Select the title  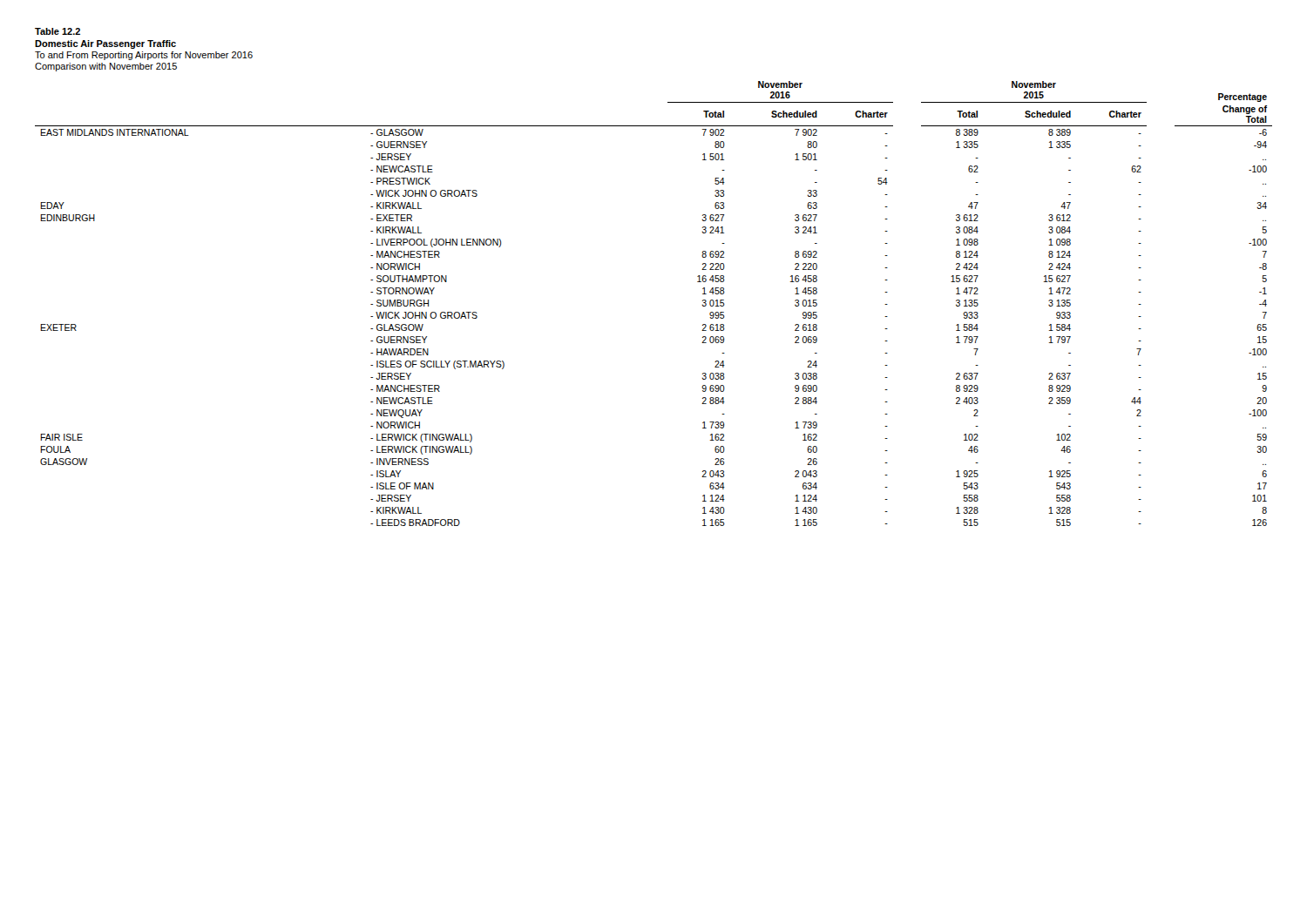(x=58, y=31)
